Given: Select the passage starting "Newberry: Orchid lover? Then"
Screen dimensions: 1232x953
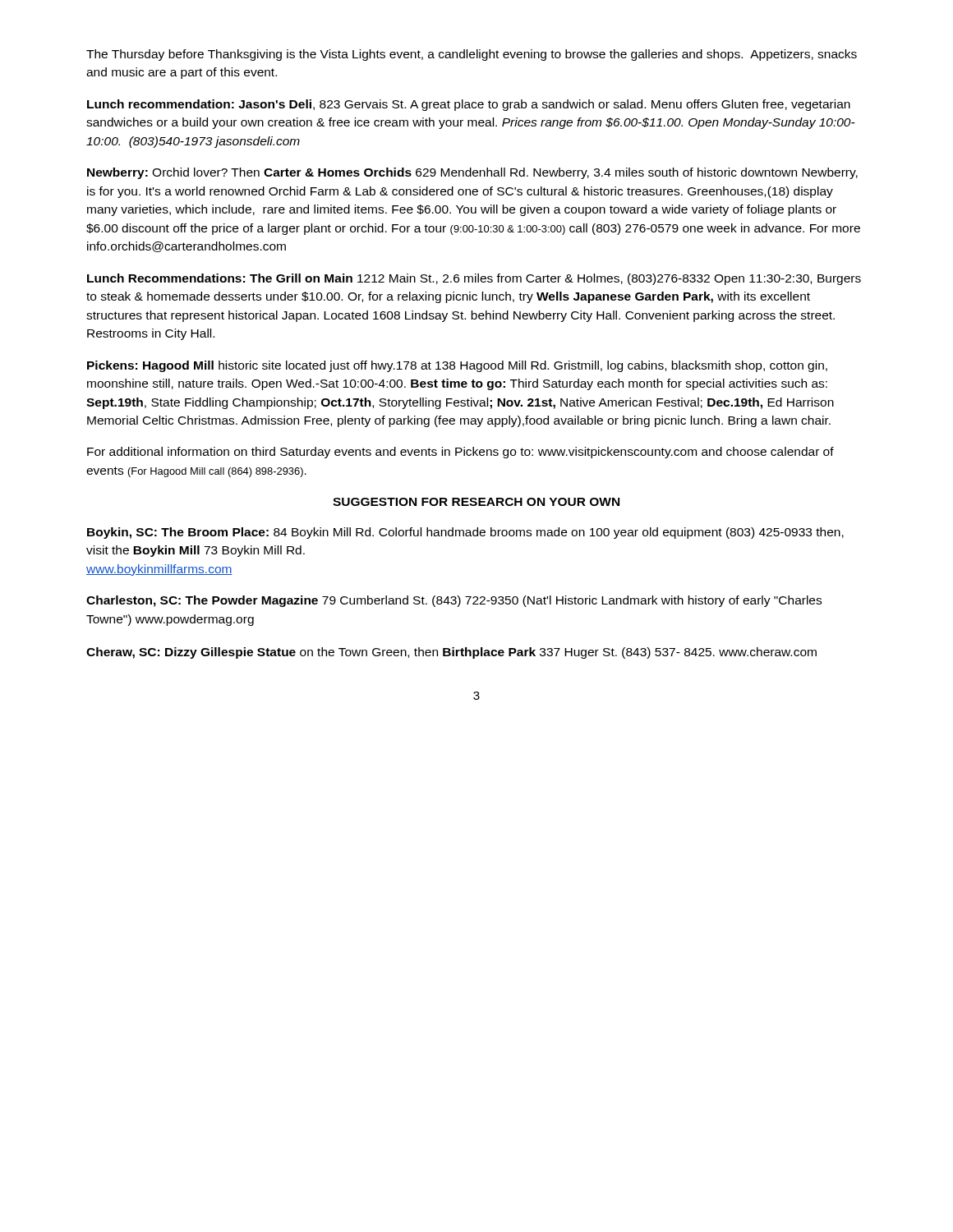Looking at the screenshot, I should pos(473,209).
